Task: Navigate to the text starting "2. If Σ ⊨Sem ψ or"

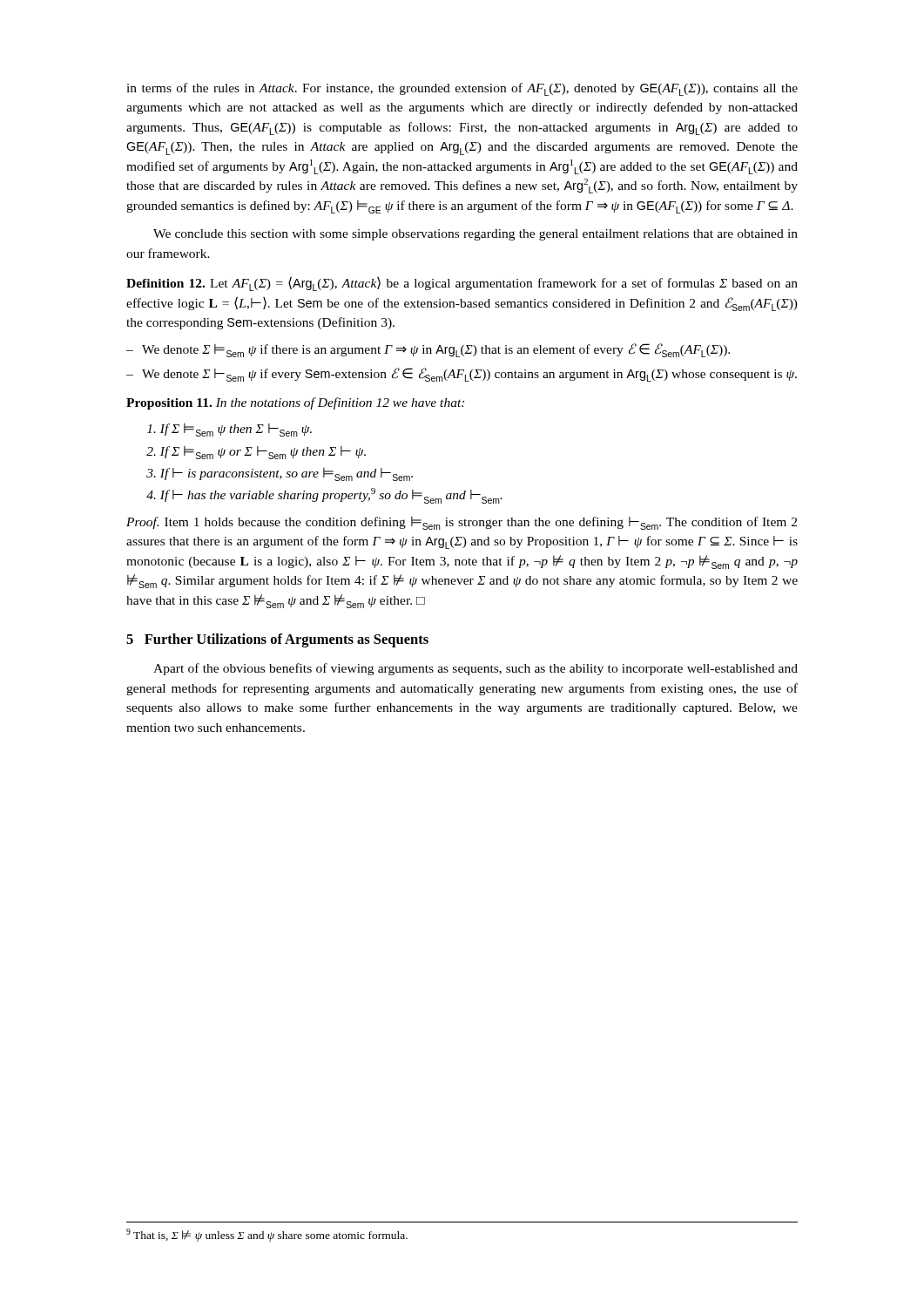Action: pyautogui.click(x=257, y=452)
